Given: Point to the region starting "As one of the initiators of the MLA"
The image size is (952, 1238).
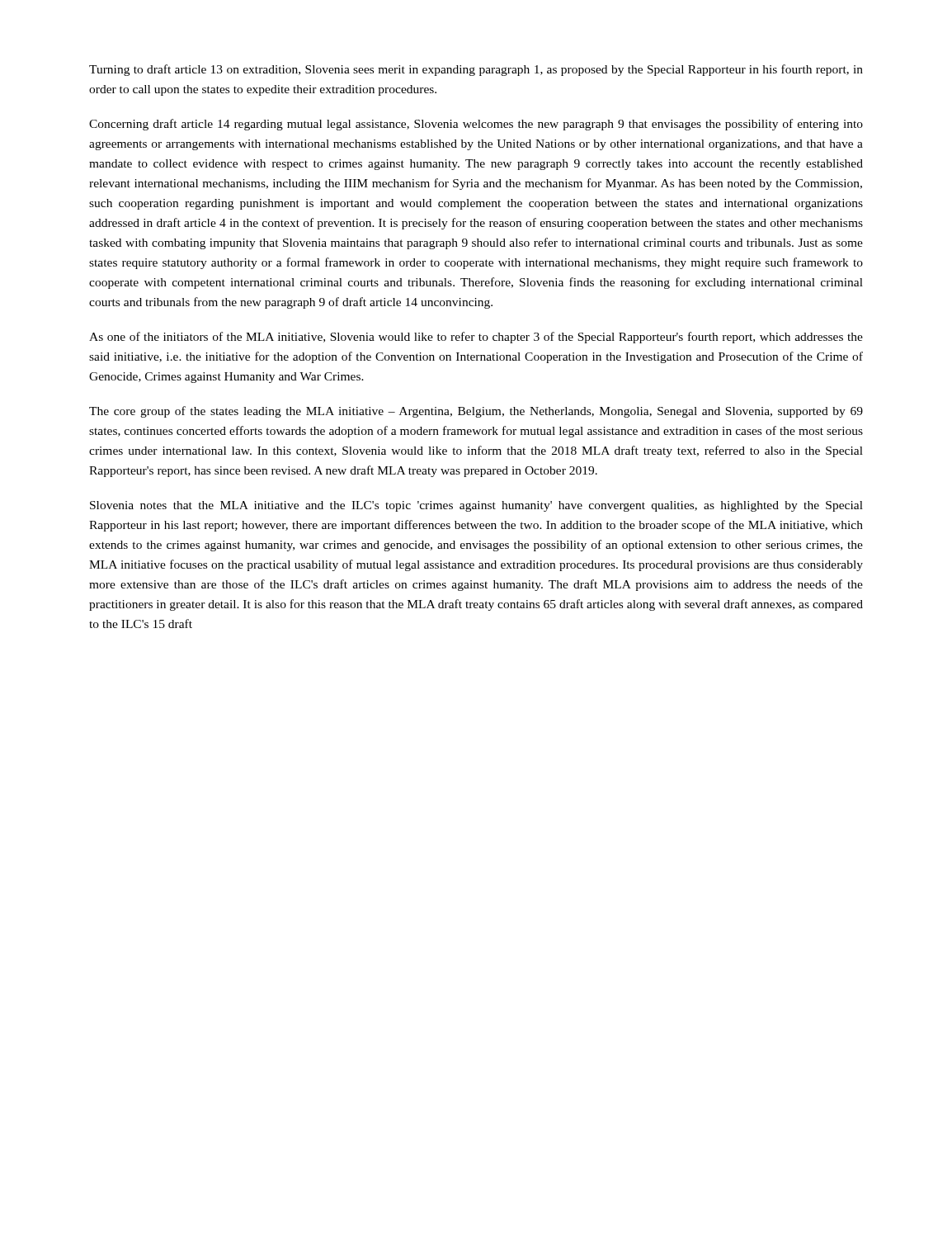Looking at the screenshot, I should (476, 357).
